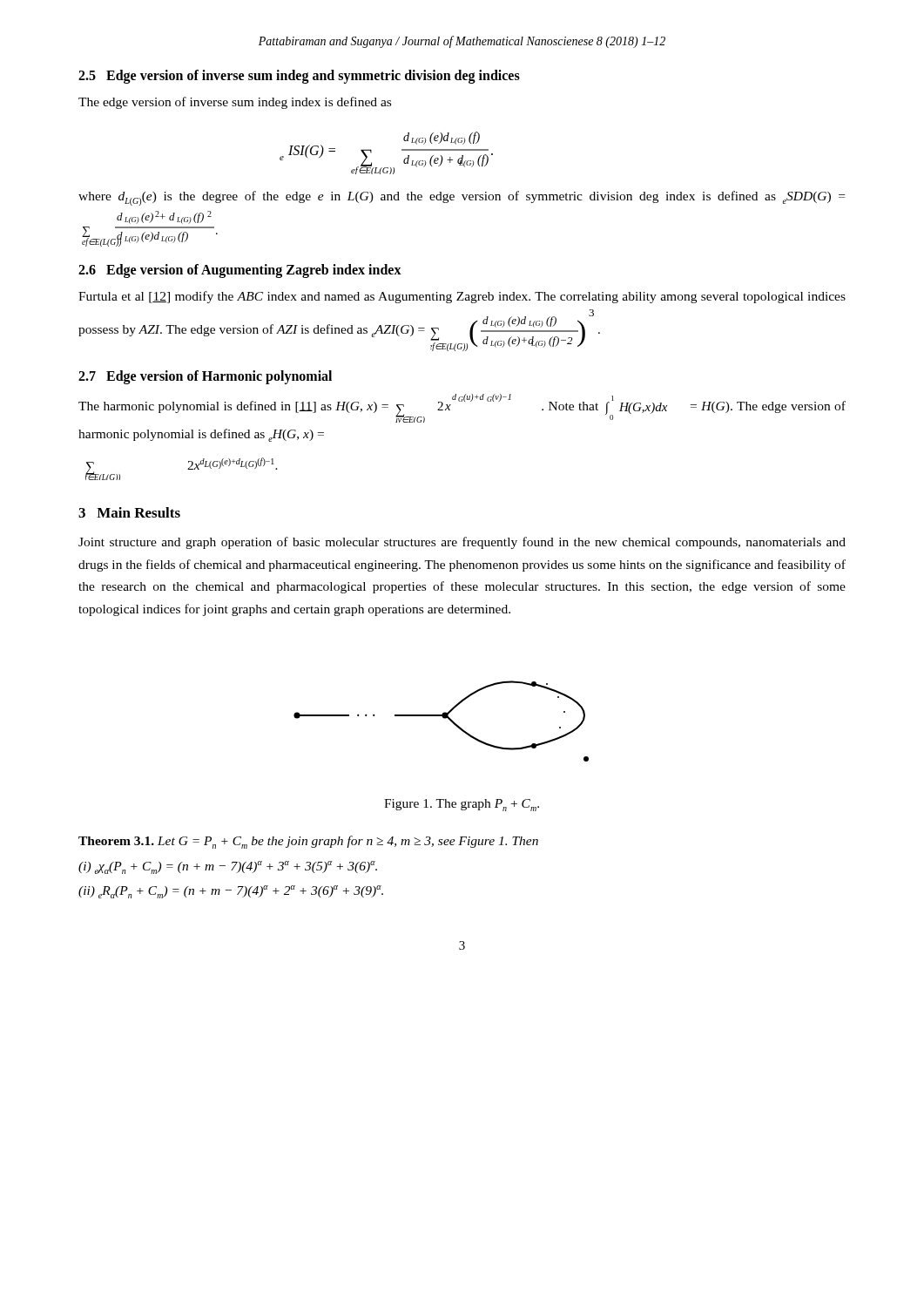Where is the passage that starts "Joint structure and graph operation"?
The image size is (924, 1307).
[x=462, y=575]
